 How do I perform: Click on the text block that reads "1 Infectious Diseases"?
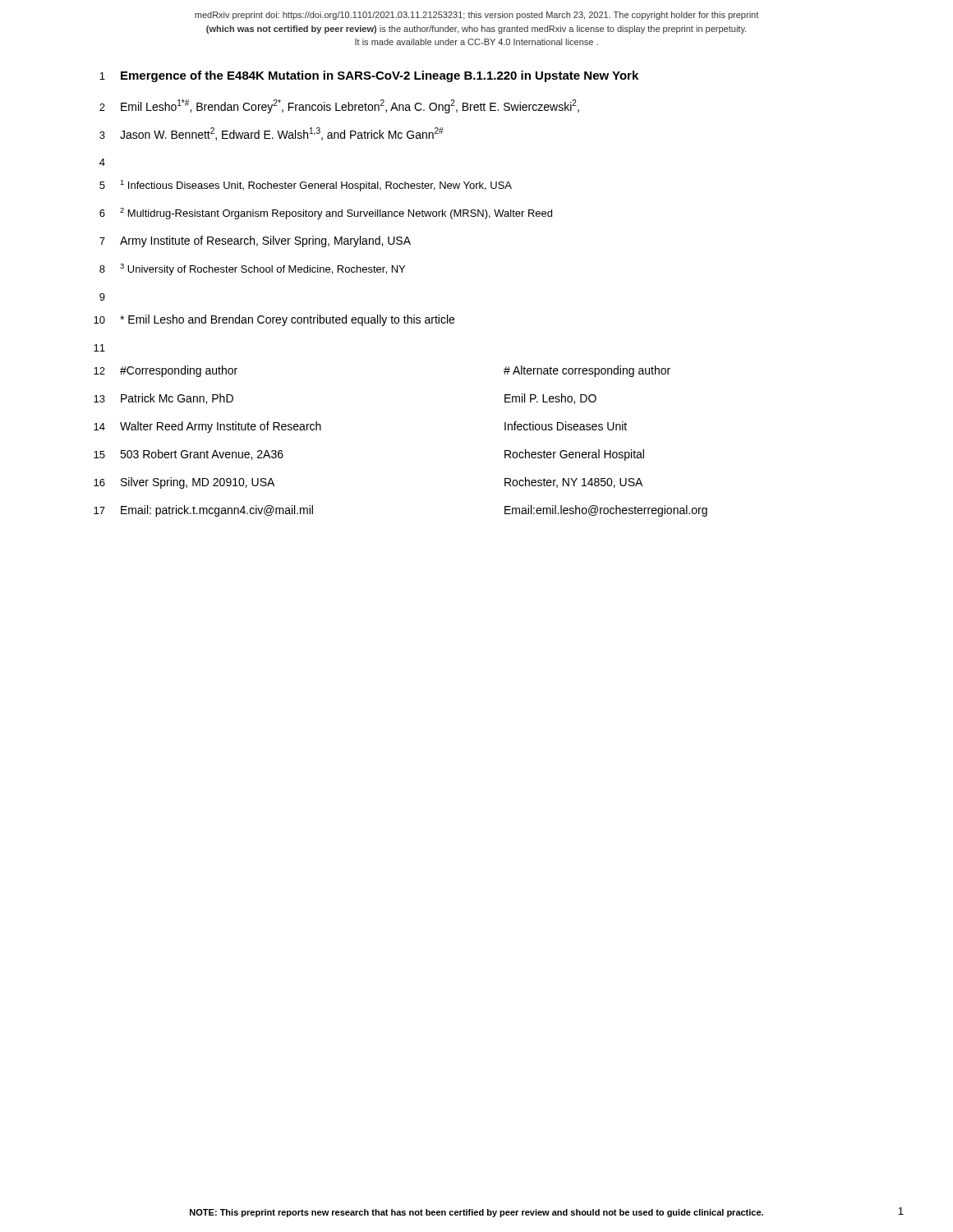pyautogui.click(x=316, y=185)
